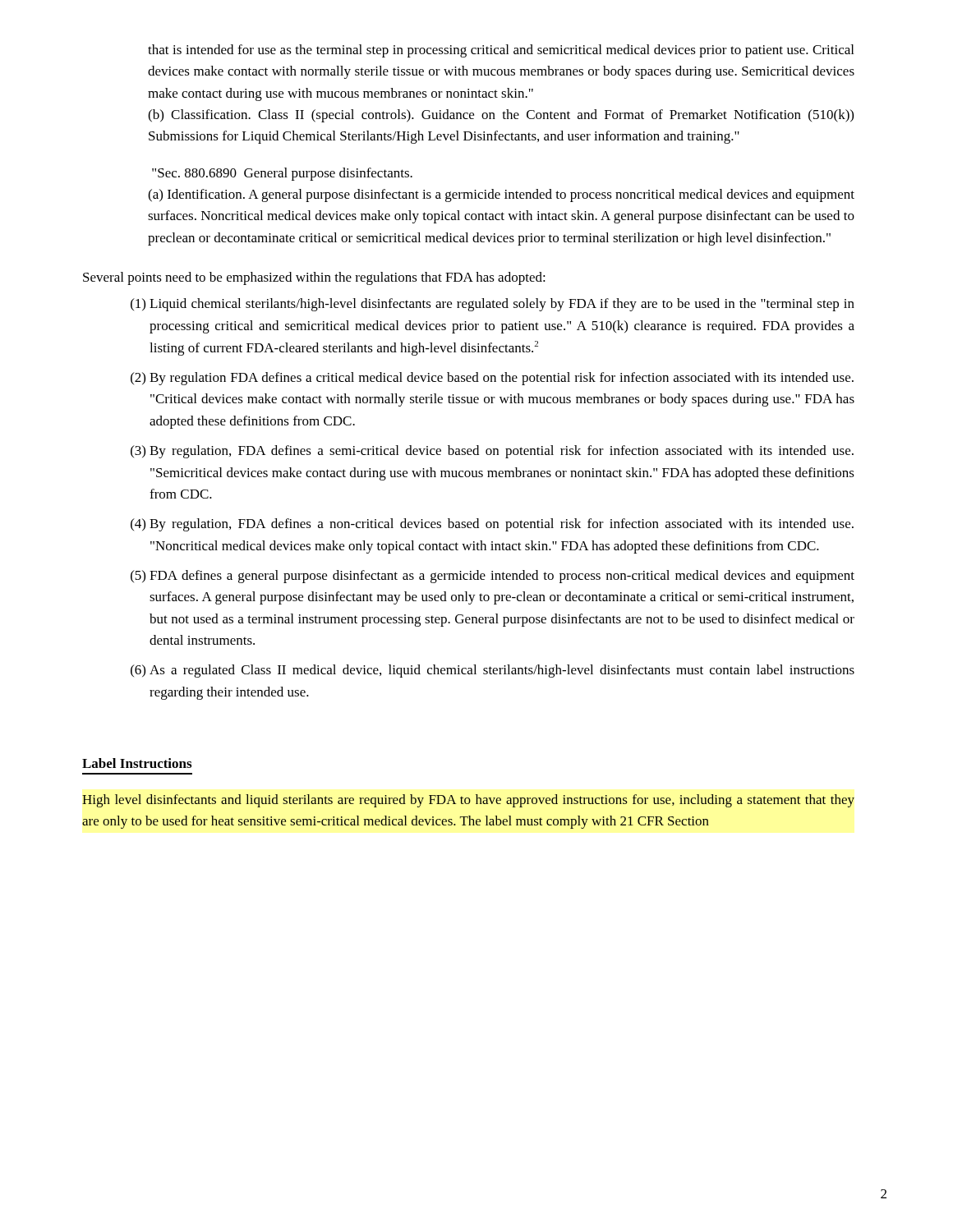The image size is (953, 1232).
Task: Click on the element starting "that is intended for use as"
Action: tap(501, 93)
